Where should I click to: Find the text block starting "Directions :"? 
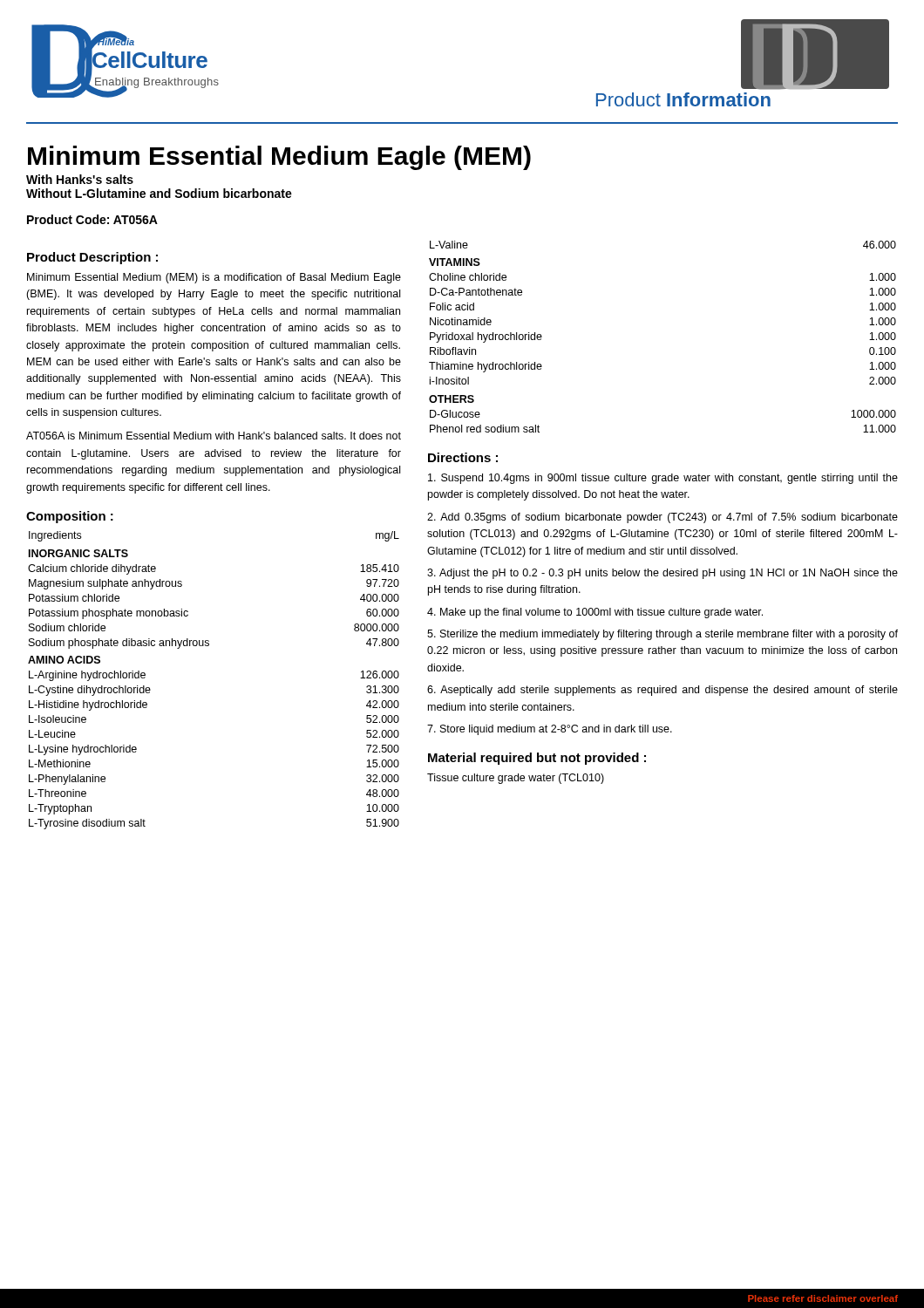pos(463,457)
